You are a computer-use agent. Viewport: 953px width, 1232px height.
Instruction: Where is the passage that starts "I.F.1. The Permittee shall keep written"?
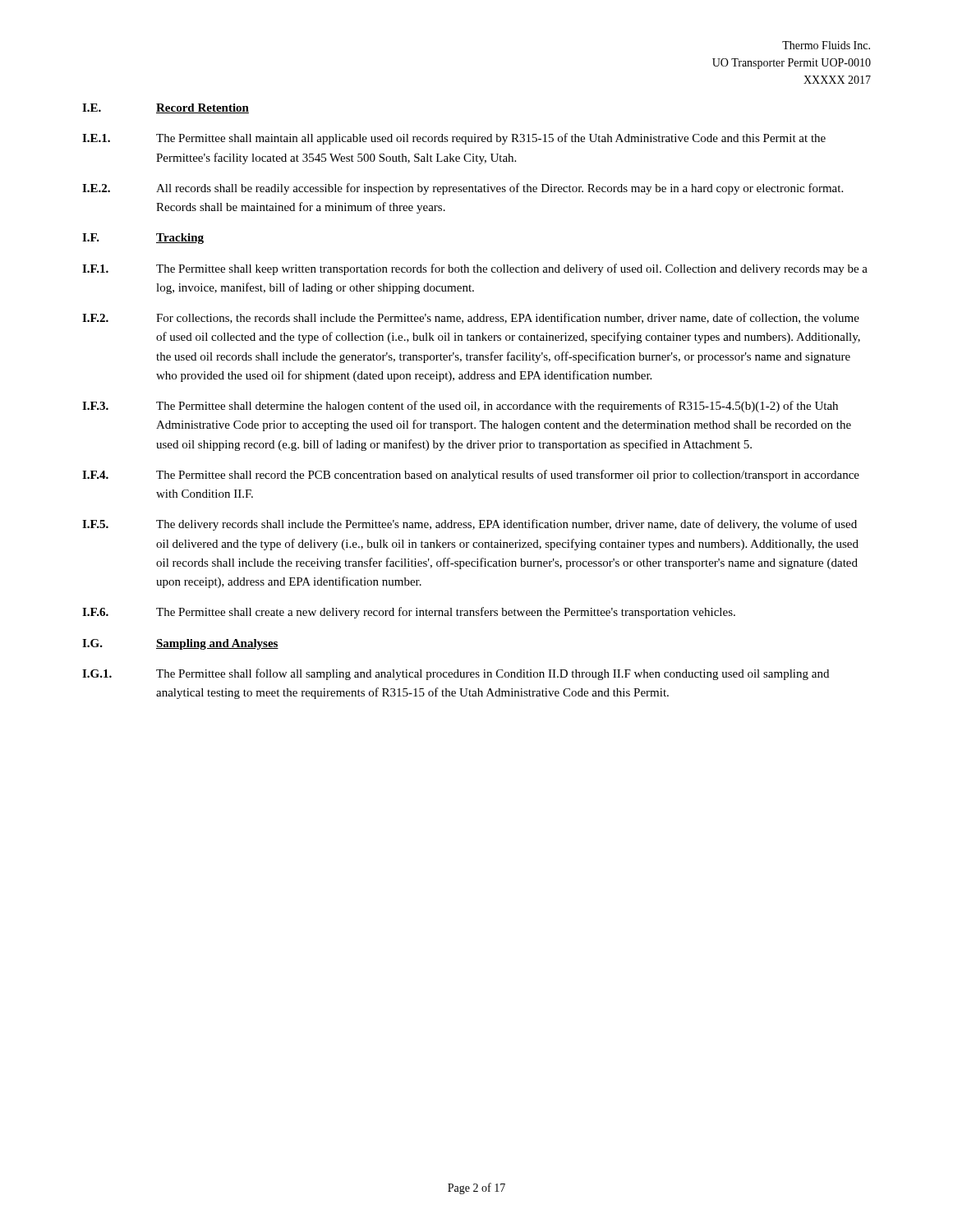click(x=476, y=278)
